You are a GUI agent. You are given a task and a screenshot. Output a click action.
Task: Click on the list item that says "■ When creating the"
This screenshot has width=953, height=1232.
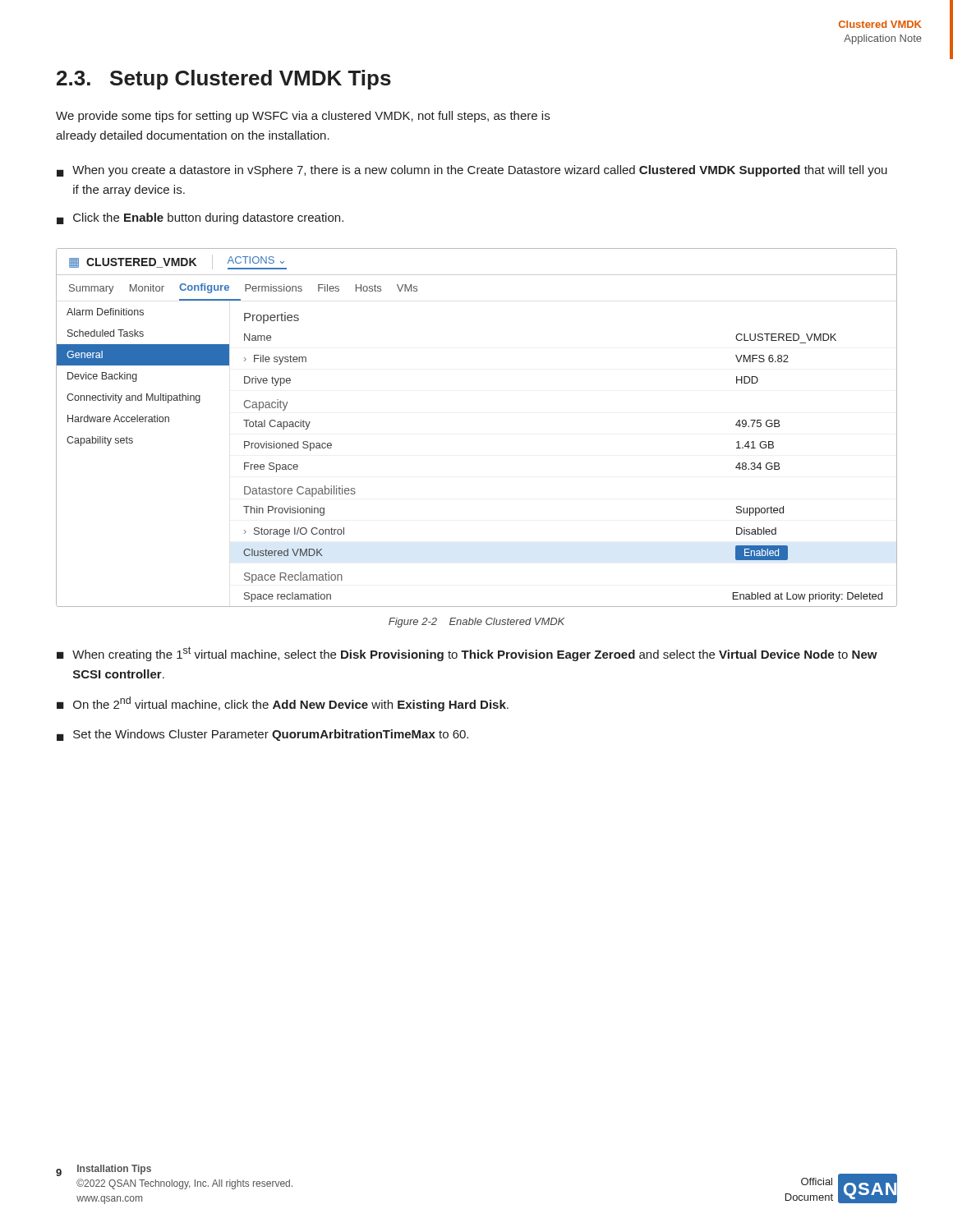(x=476, y=663)
